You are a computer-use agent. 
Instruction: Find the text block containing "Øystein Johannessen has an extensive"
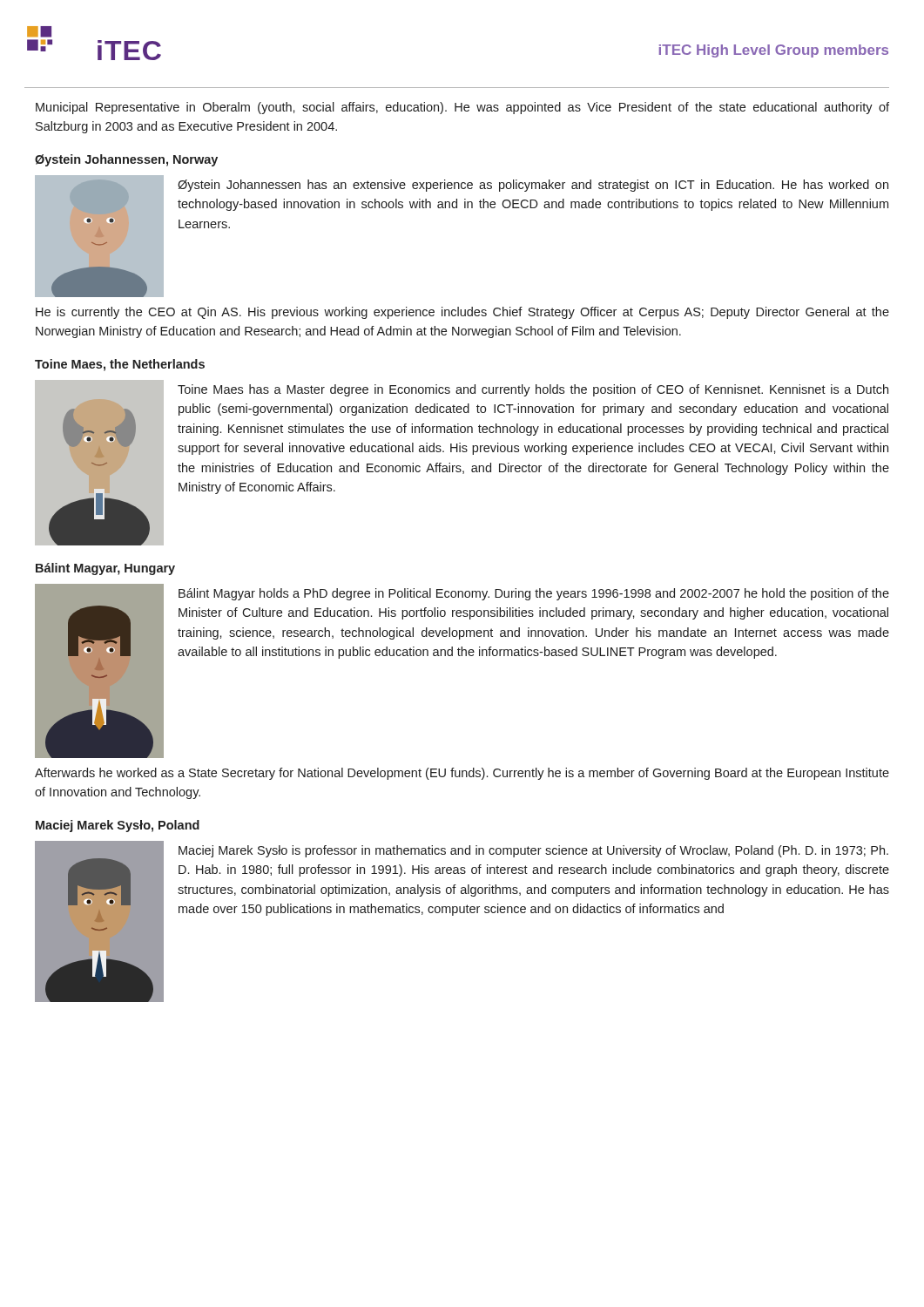tap(533, 204)
